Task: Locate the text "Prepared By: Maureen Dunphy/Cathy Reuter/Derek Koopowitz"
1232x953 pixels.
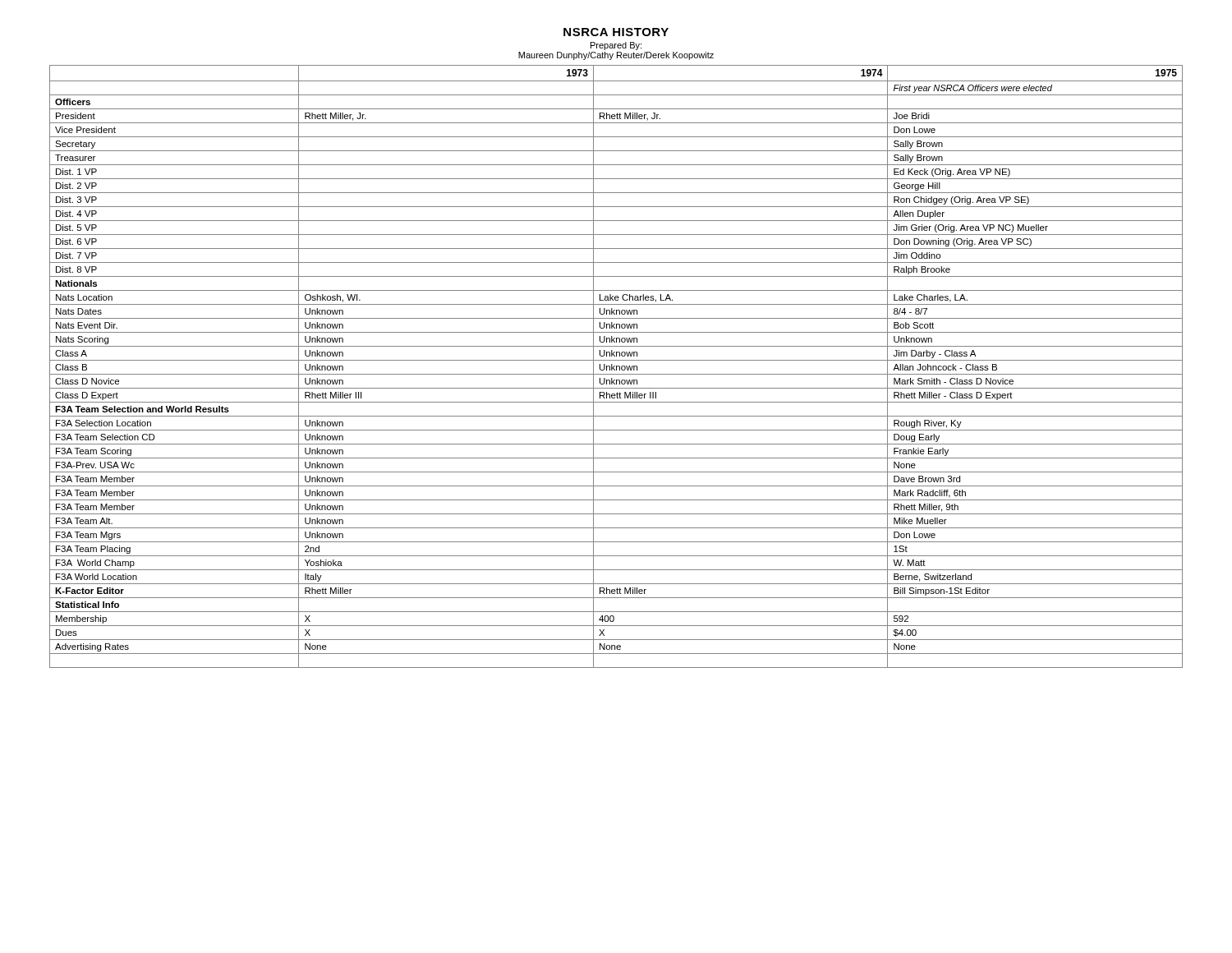Action: tap(616, 50)
